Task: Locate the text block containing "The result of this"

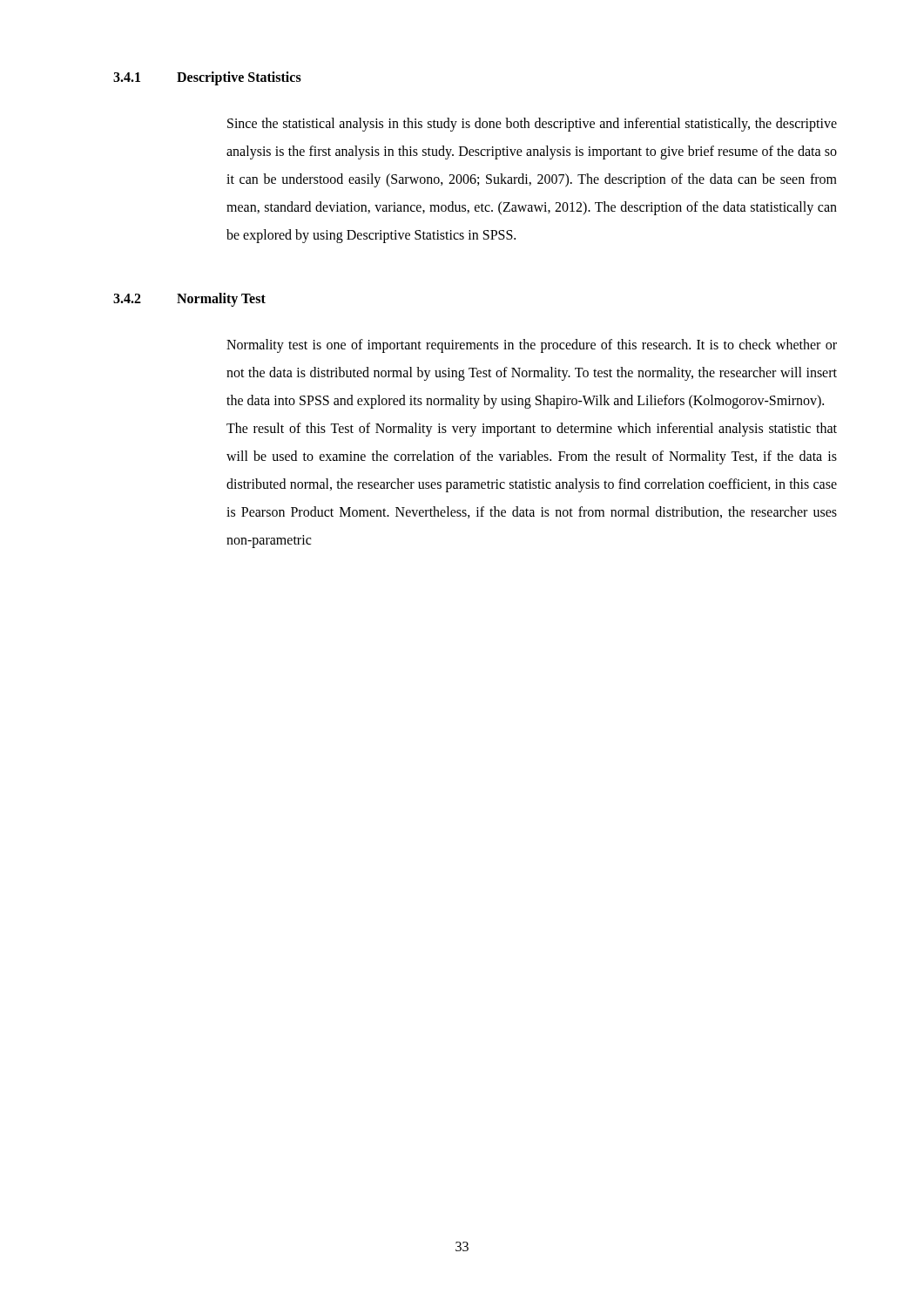Action: click(x=532, y=484)
